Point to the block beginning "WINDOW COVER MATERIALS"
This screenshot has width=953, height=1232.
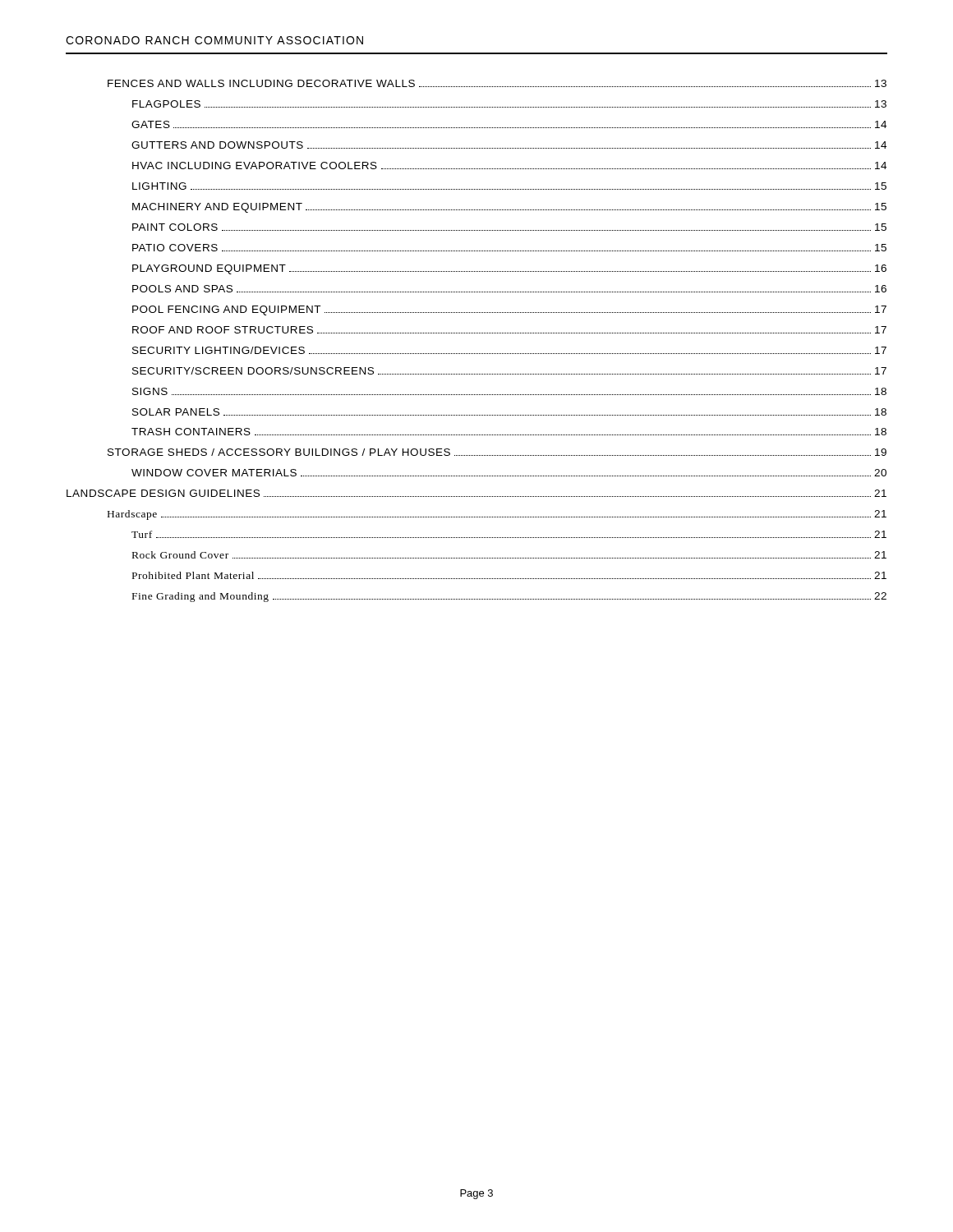pos(476,474)
